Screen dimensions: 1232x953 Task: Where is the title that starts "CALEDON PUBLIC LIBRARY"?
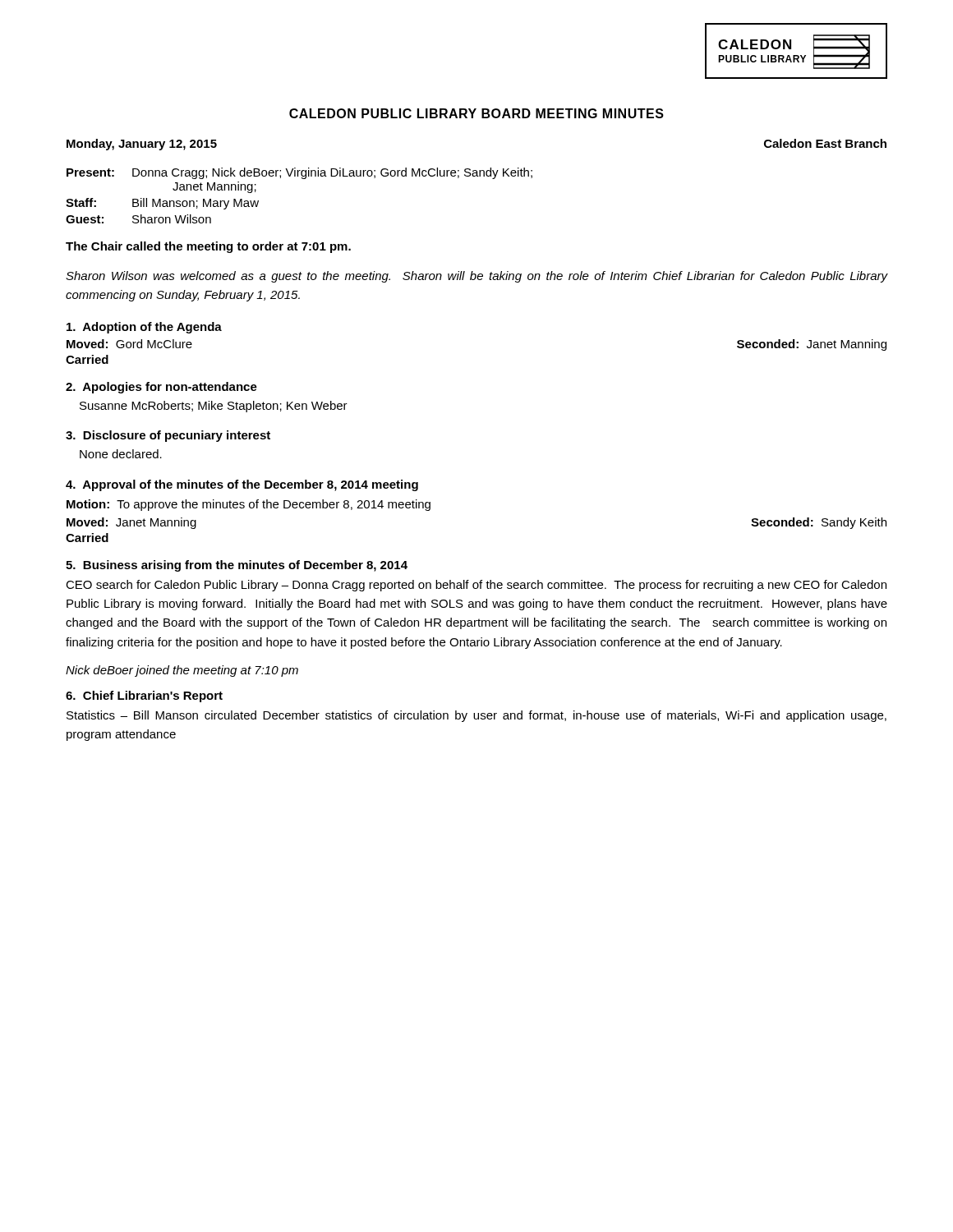point(476,114)
